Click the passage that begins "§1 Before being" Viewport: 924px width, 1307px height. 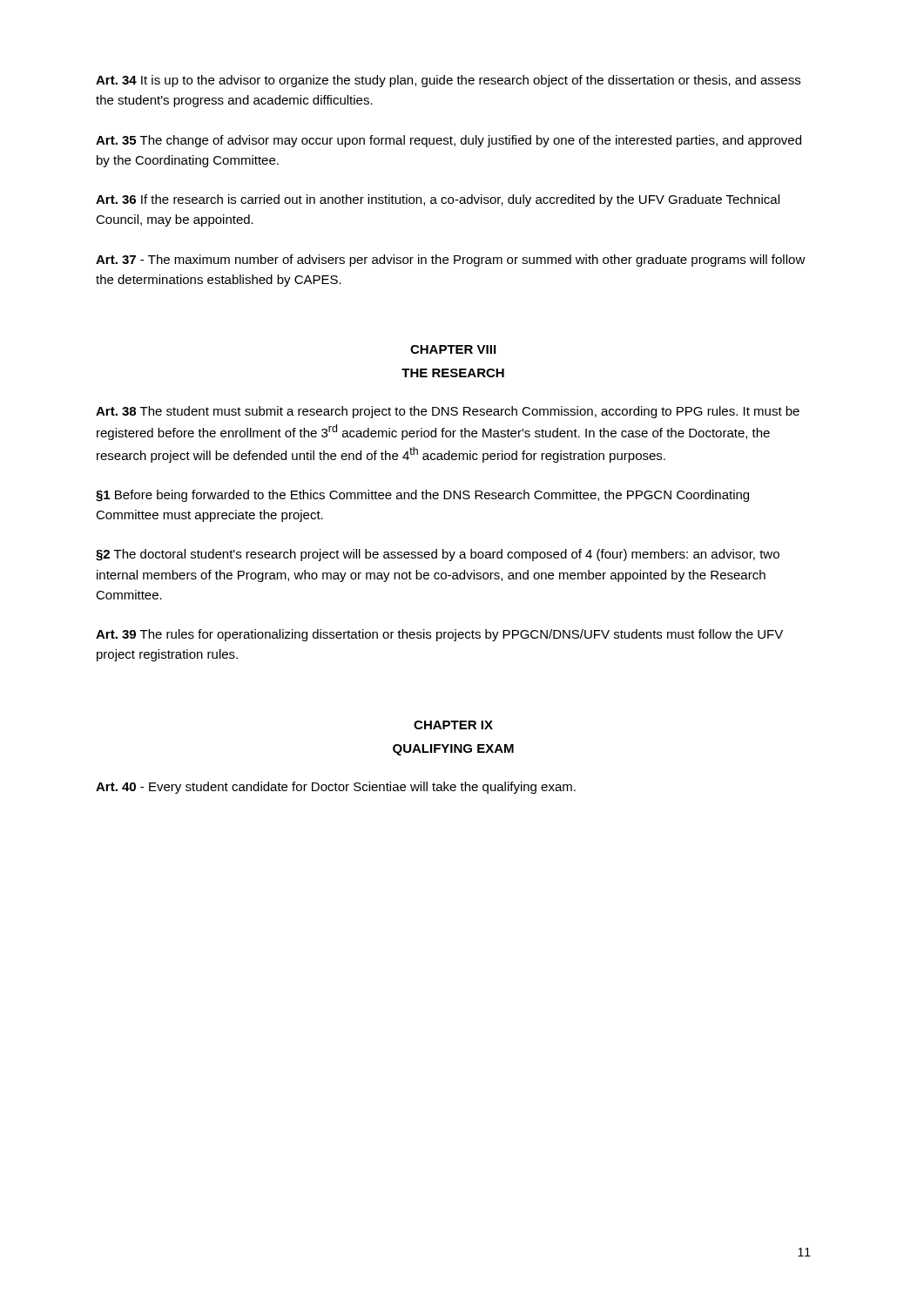[x=423, y=504]
